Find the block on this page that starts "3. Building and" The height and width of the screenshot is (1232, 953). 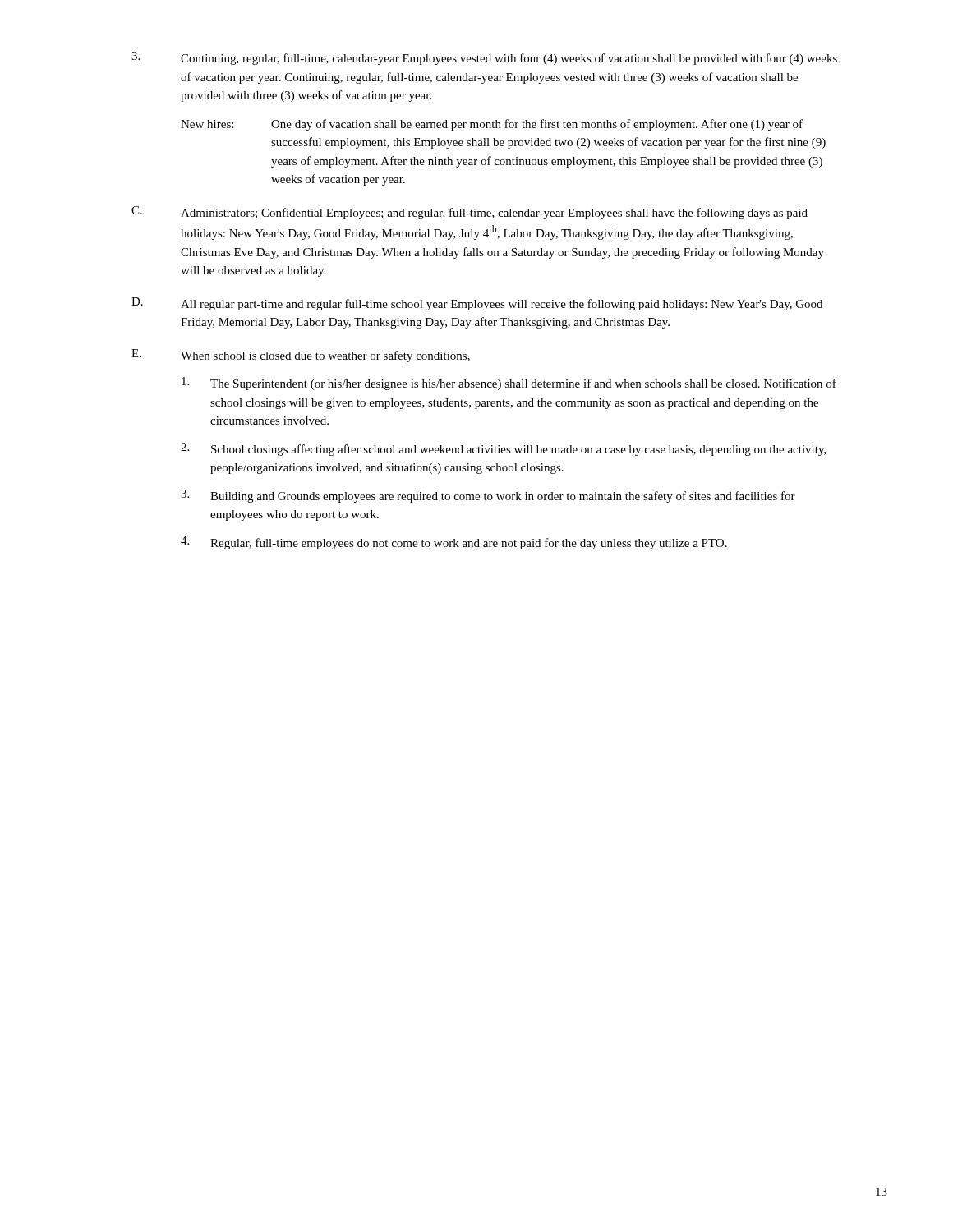point(509,505)
